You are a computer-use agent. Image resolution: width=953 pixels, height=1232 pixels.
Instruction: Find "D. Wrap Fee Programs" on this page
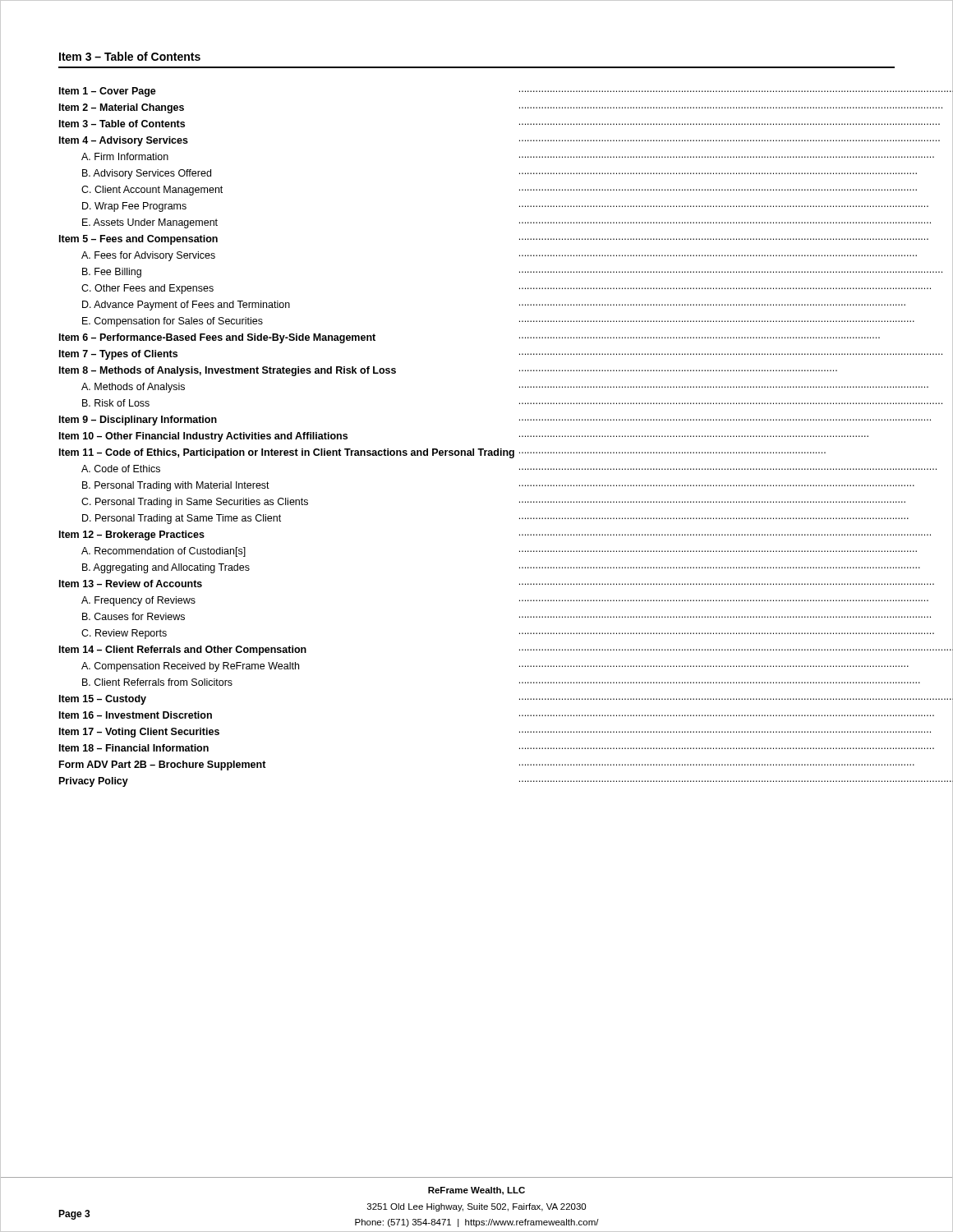518,205
